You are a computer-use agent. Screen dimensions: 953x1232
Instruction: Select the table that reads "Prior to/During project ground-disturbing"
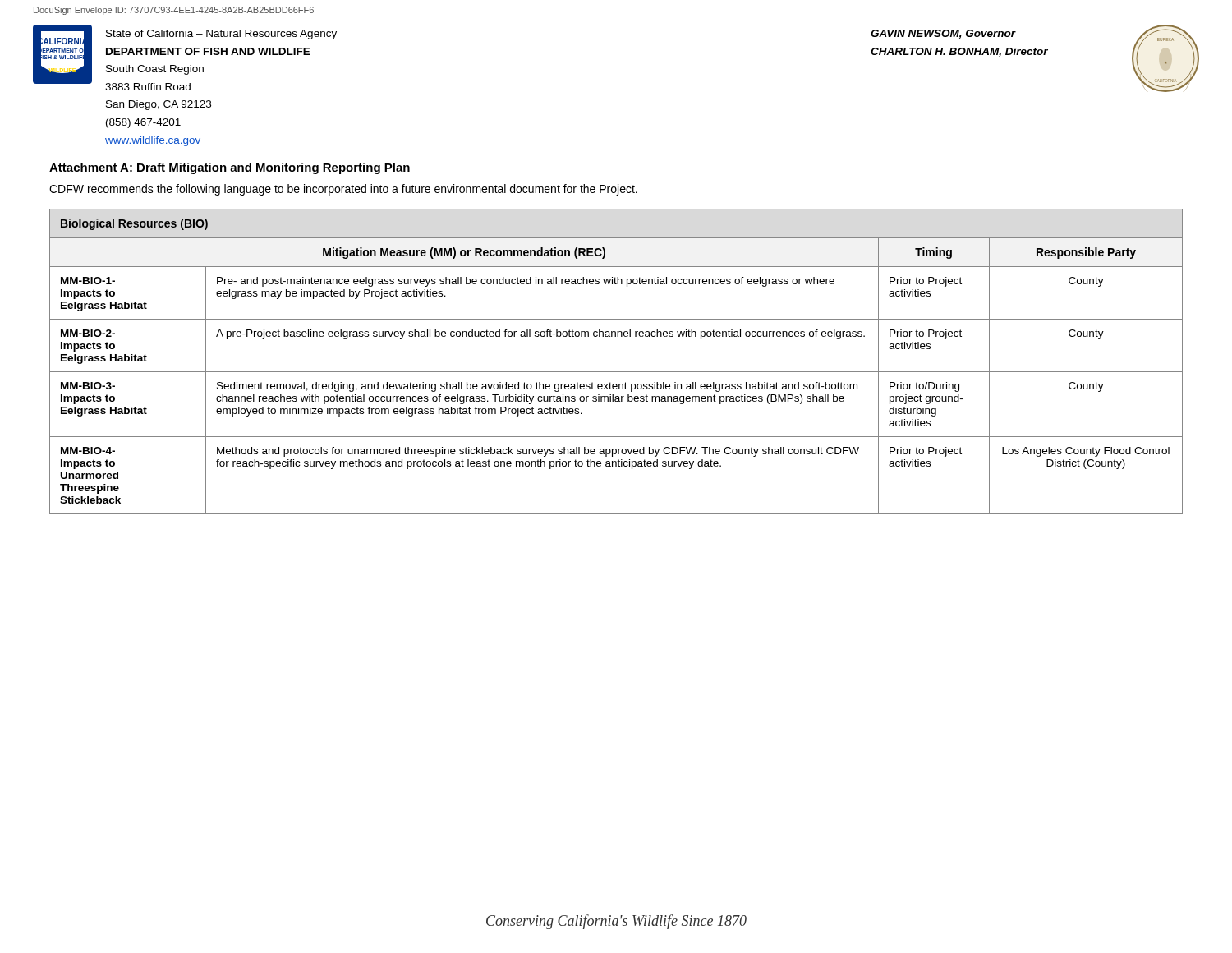click(616, 362)
